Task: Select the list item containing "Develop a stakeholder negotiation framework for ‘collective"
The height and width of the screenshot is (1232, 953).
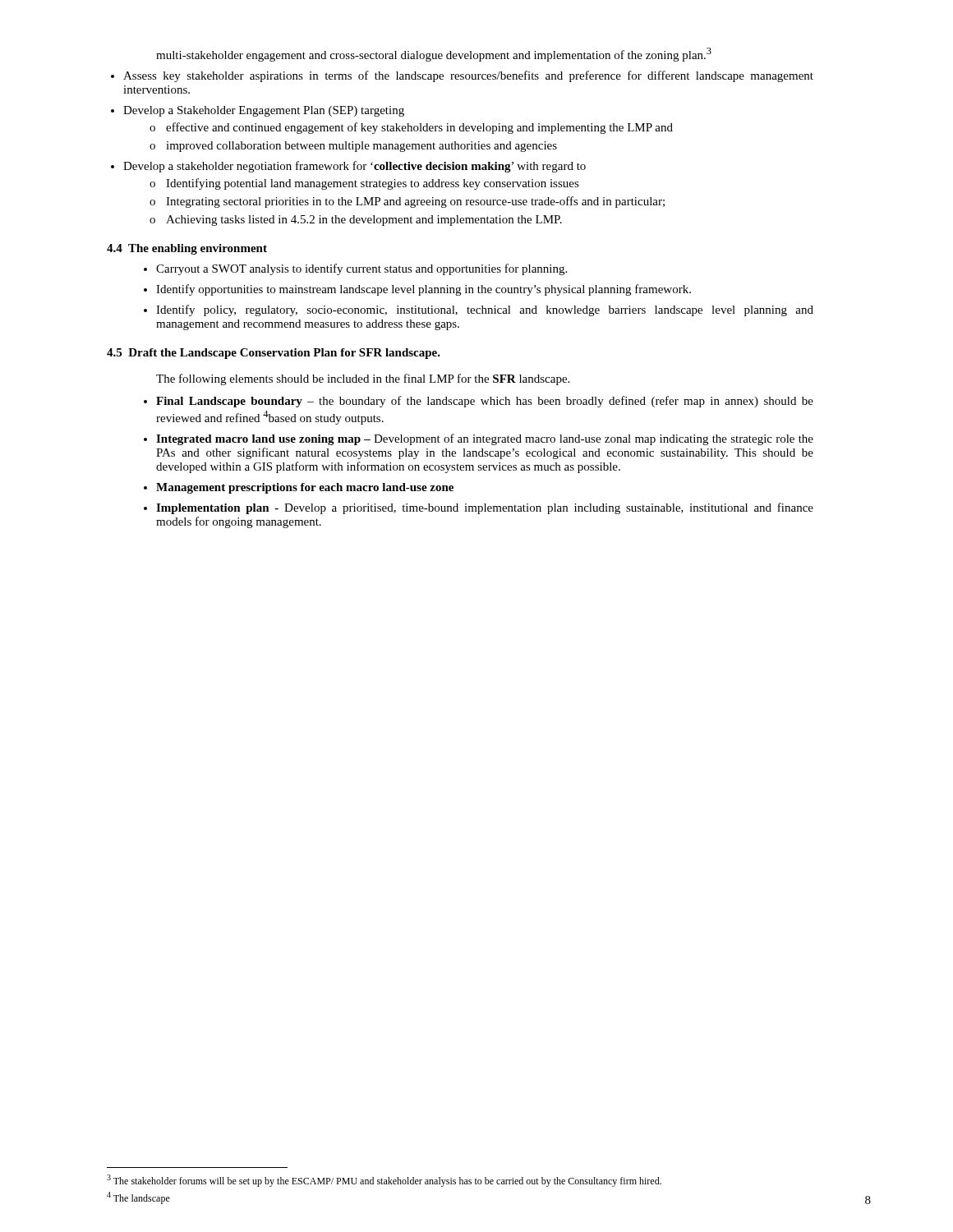Action: (x=468, y=193)
